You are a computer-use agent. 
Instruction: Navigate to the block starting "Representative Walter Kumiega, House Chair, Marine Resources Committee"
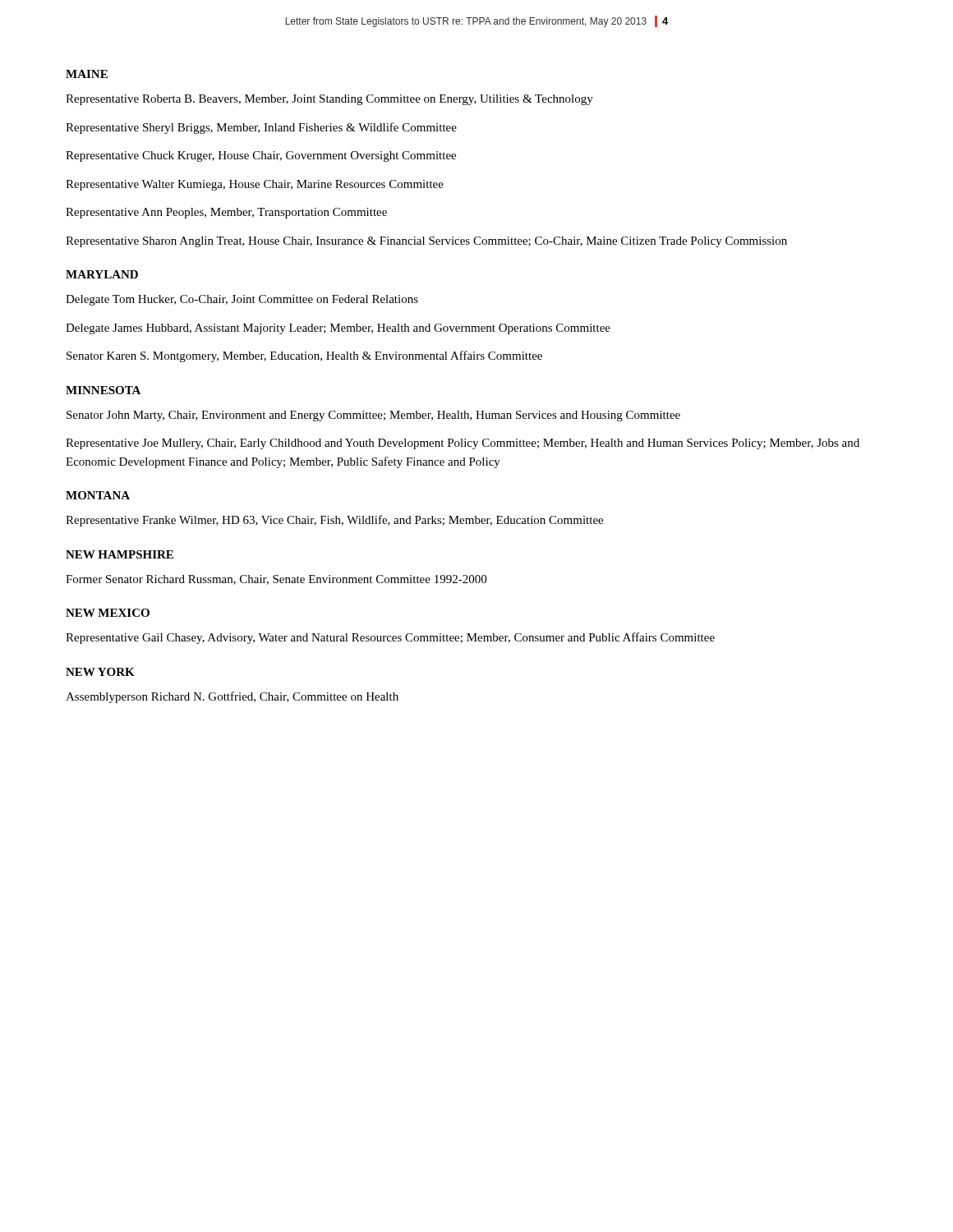pyautogui.click(x=255, y=184)
